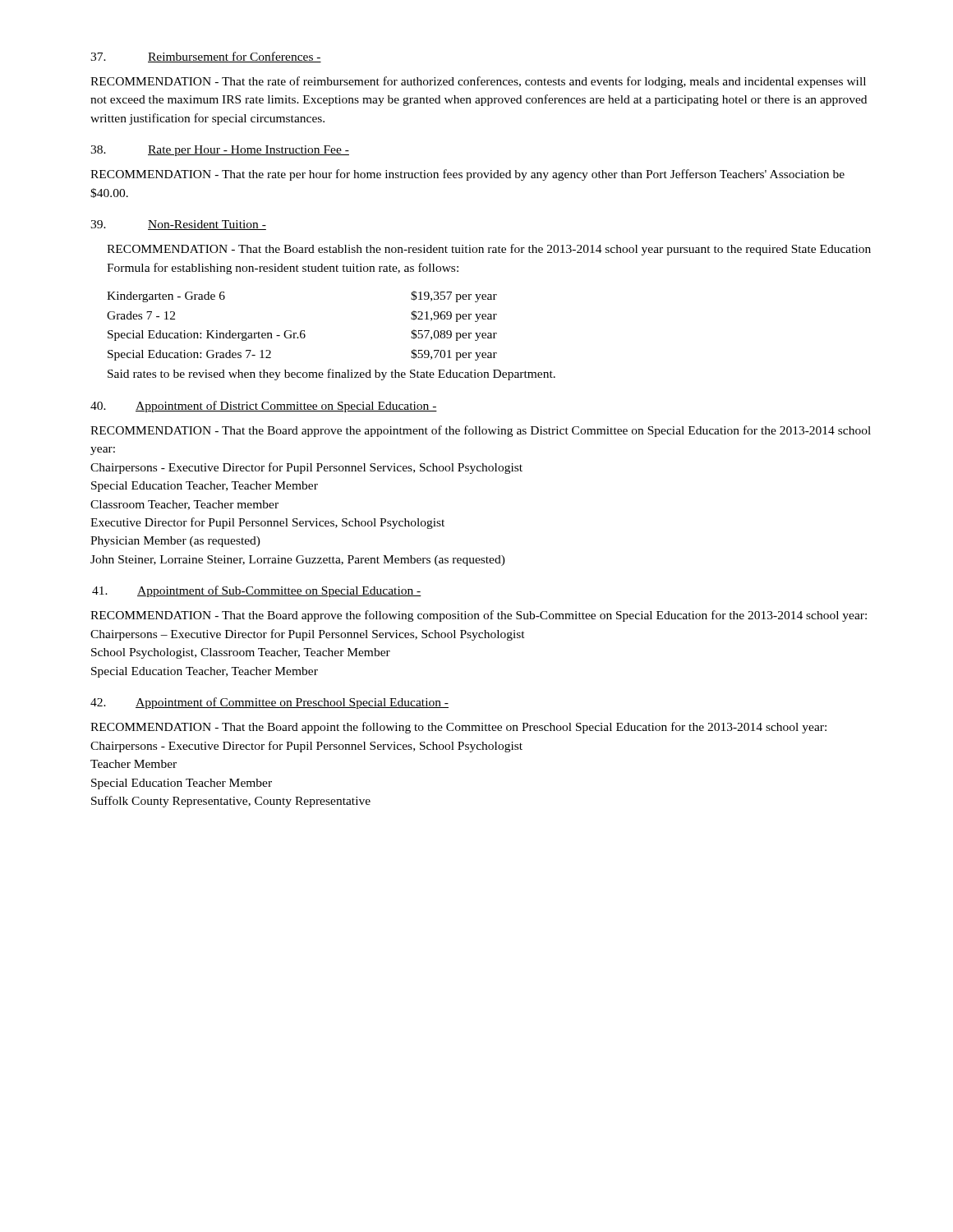
Task: Point to the text starting "RECOMMENDATION - That the Board establish the"
Action: pyautogui.click(x=489, y=258)
